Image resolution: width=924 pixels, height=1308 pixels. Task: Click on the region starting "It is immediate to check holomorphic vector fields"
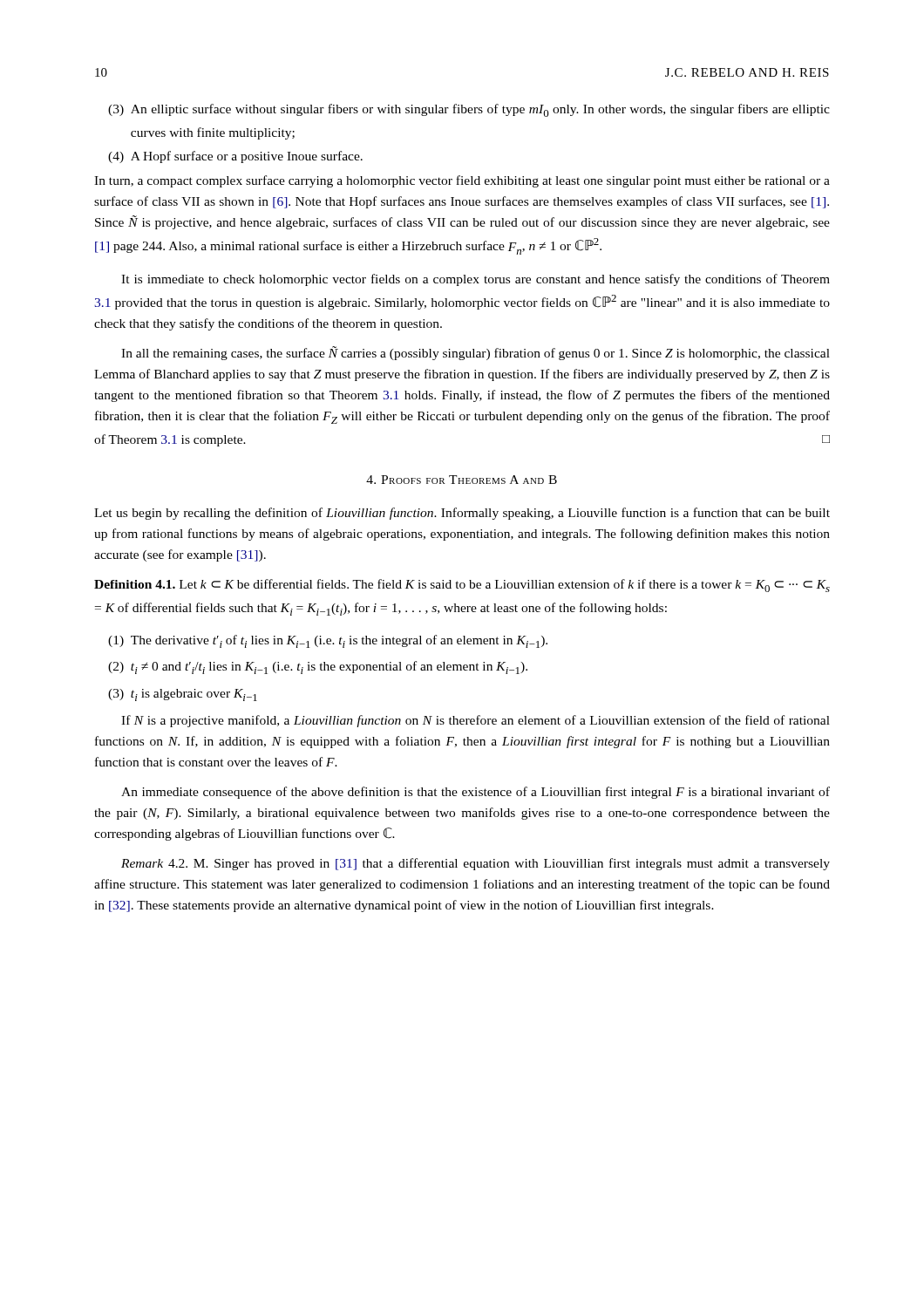pyautogui.click(x=462, y=301)
